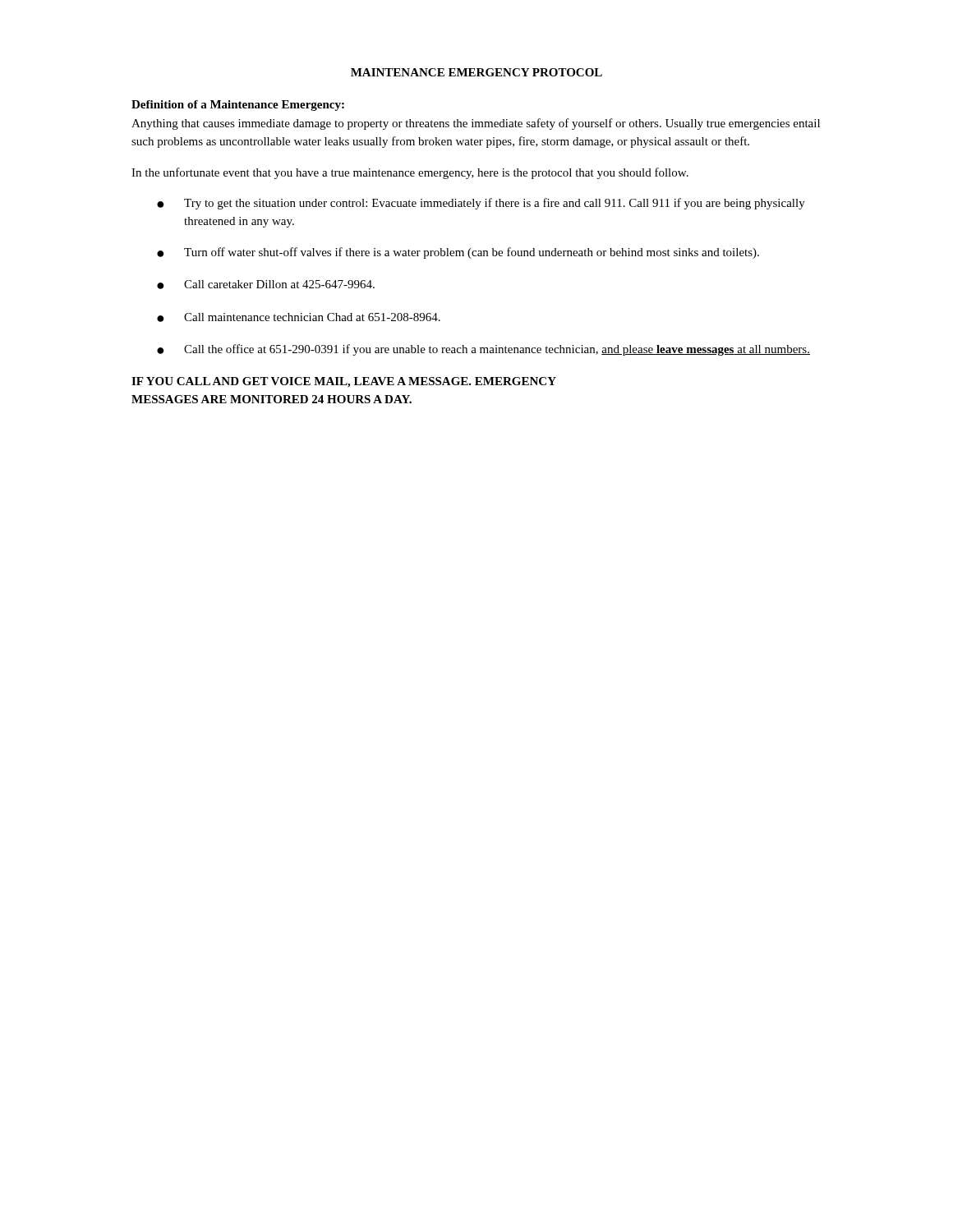Image resolution: width=953 pixels, height=1232 pixels.
Task: Click the passage that begins "Anything that causes immediate damage to"
Action: [476, 132]
